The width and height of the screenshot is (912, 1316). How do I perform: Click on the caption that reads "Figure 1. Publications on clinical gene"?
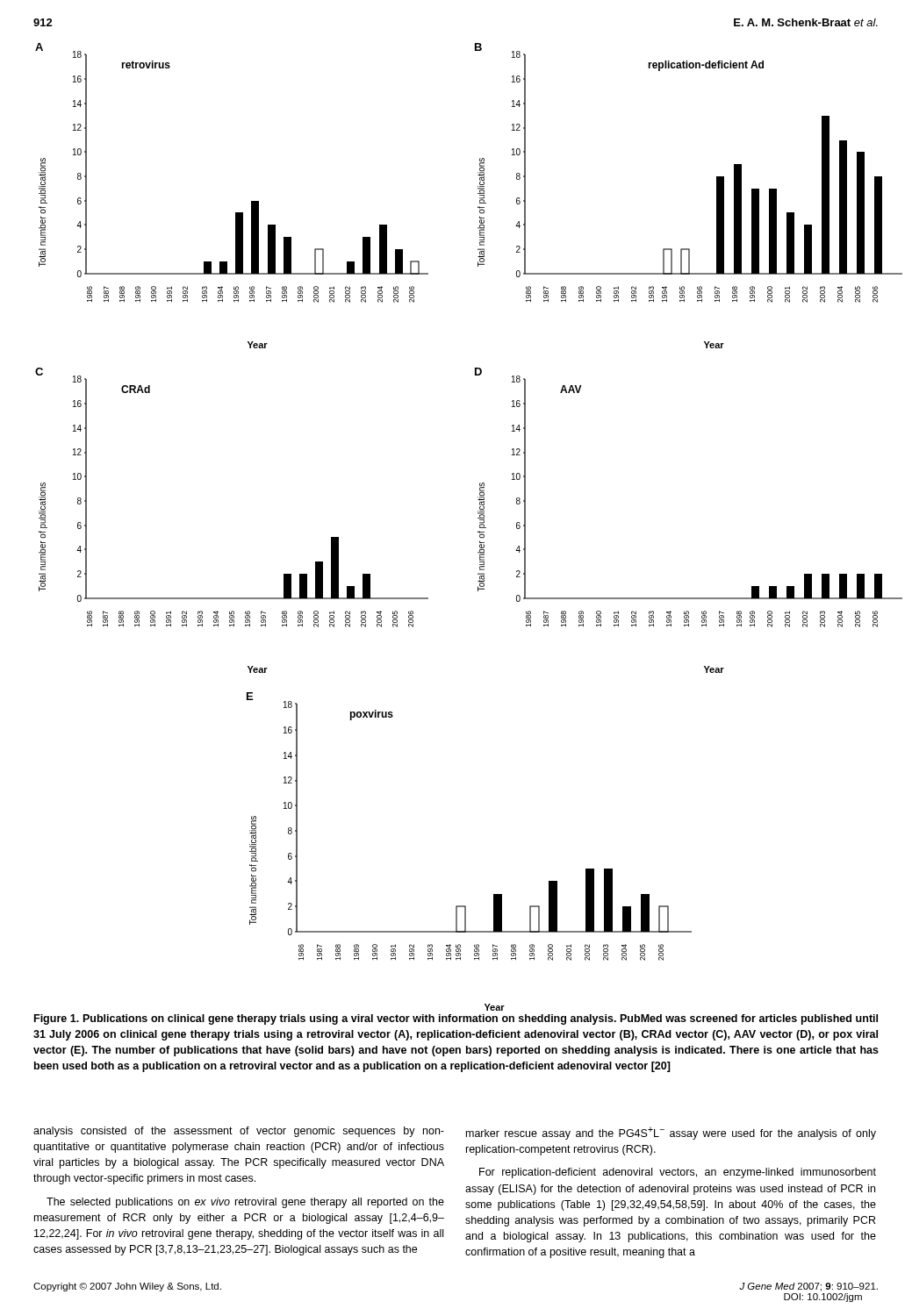(456, 1042)
